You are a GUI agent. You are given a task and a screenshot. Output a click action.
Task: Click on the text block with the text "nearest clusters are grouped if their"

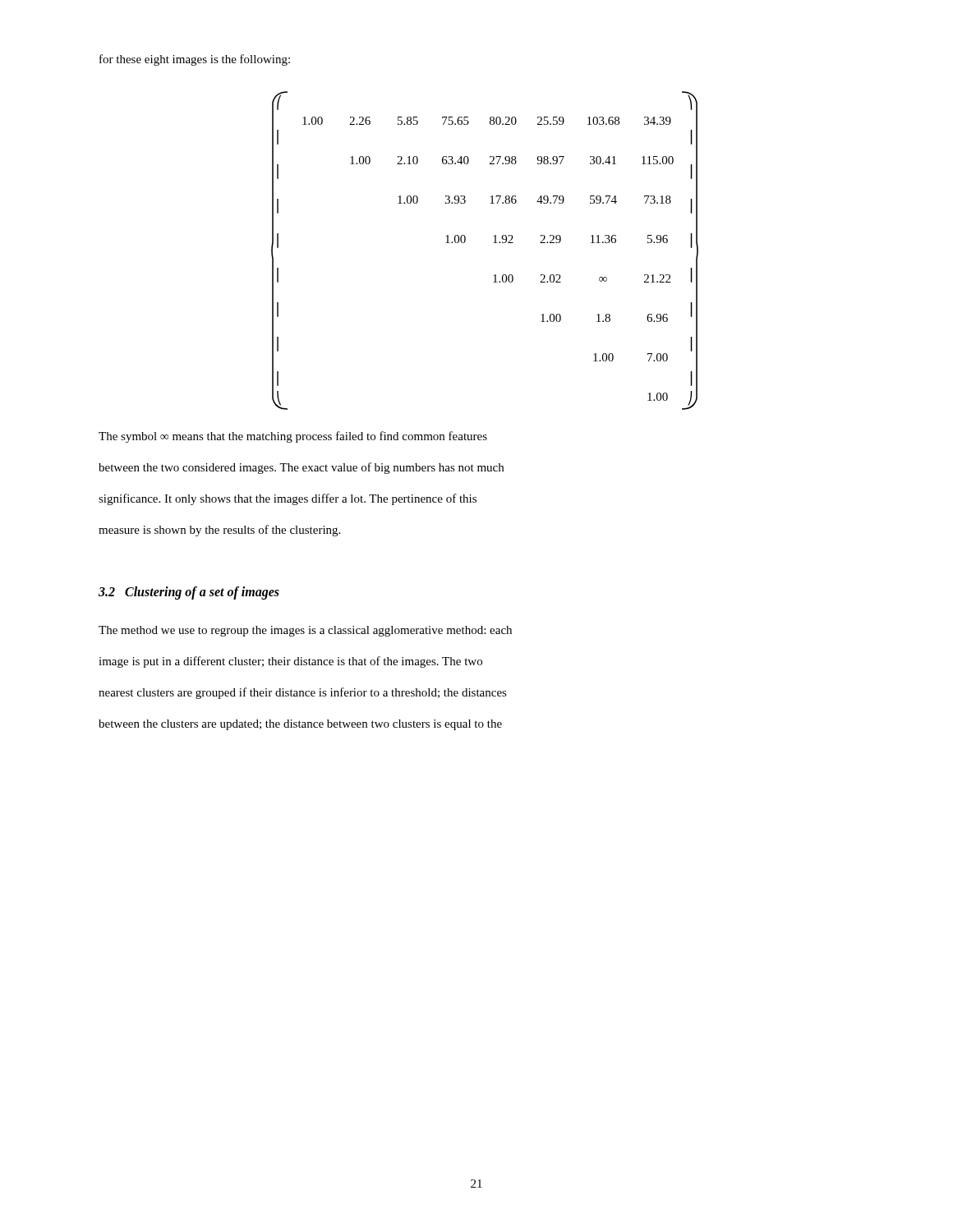click(x=303, y=692)
